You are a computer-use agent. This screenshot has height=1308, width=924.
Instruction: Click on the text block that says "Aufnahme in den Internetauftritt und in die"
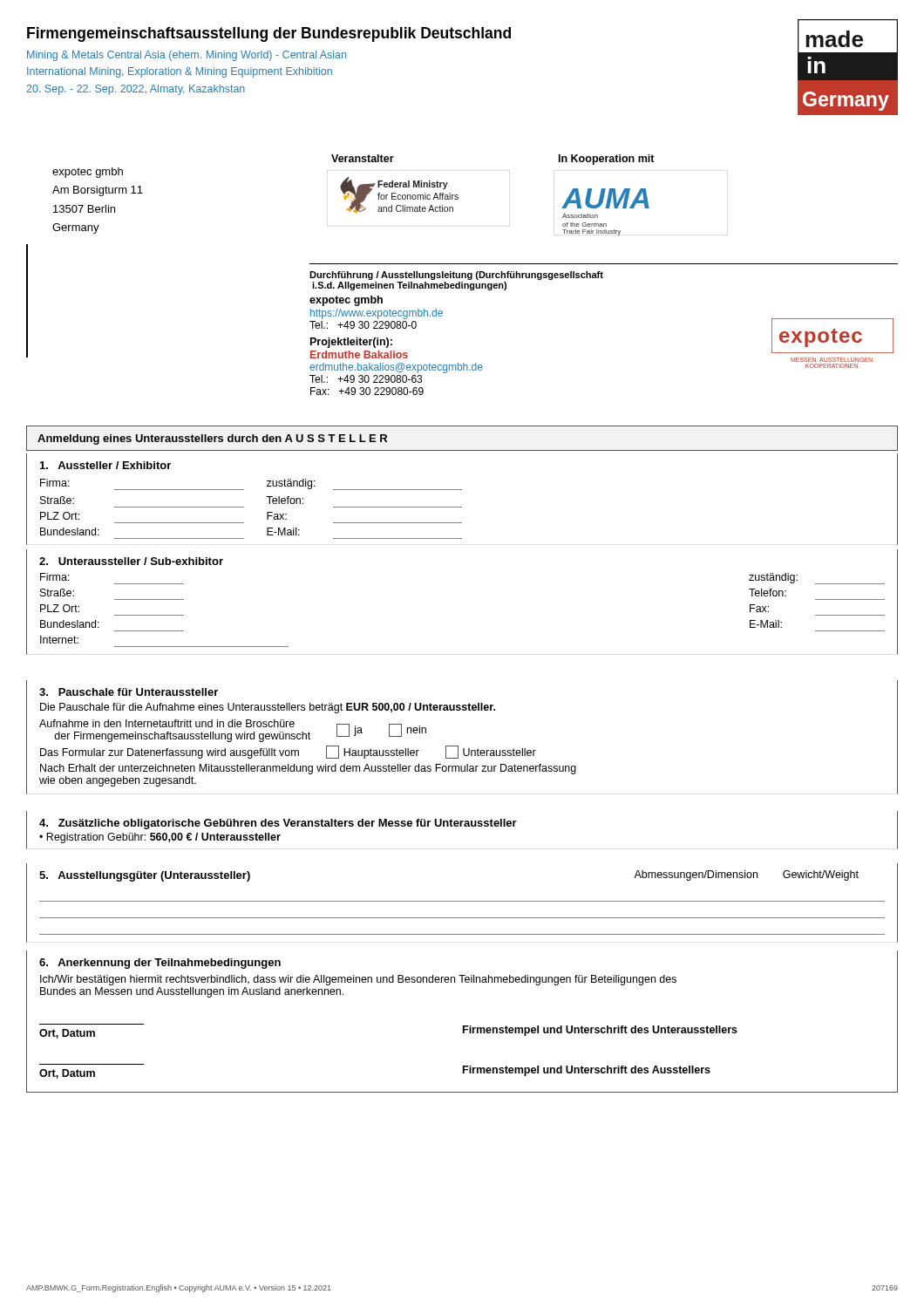tap(233, 730)
